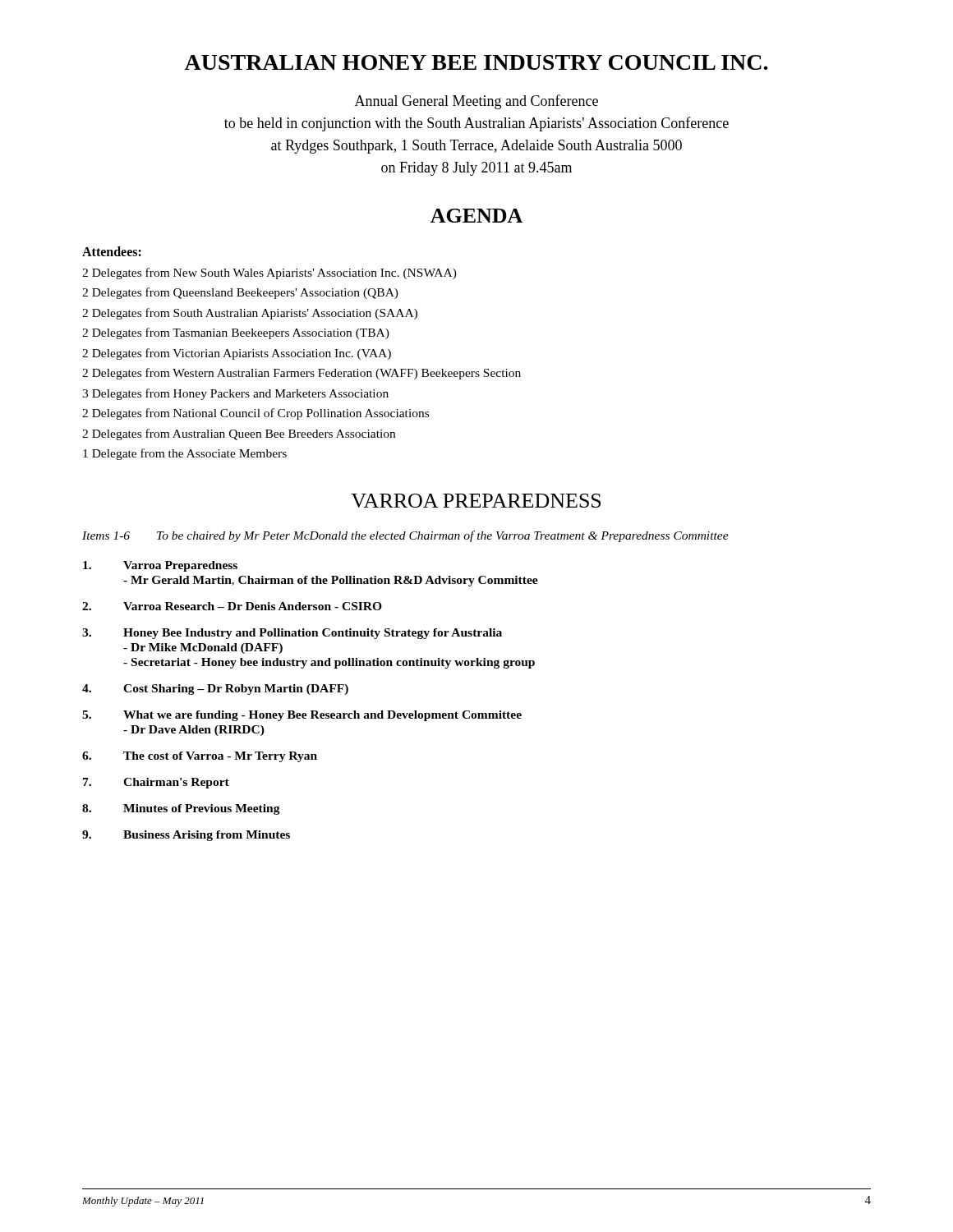The height and width of the screenshot is (1232, 953).
Task: Locate the list item that reads "2 Delegates from Tasmanian Beekeepers Association (TBA)"
Action: click(236, 333)
